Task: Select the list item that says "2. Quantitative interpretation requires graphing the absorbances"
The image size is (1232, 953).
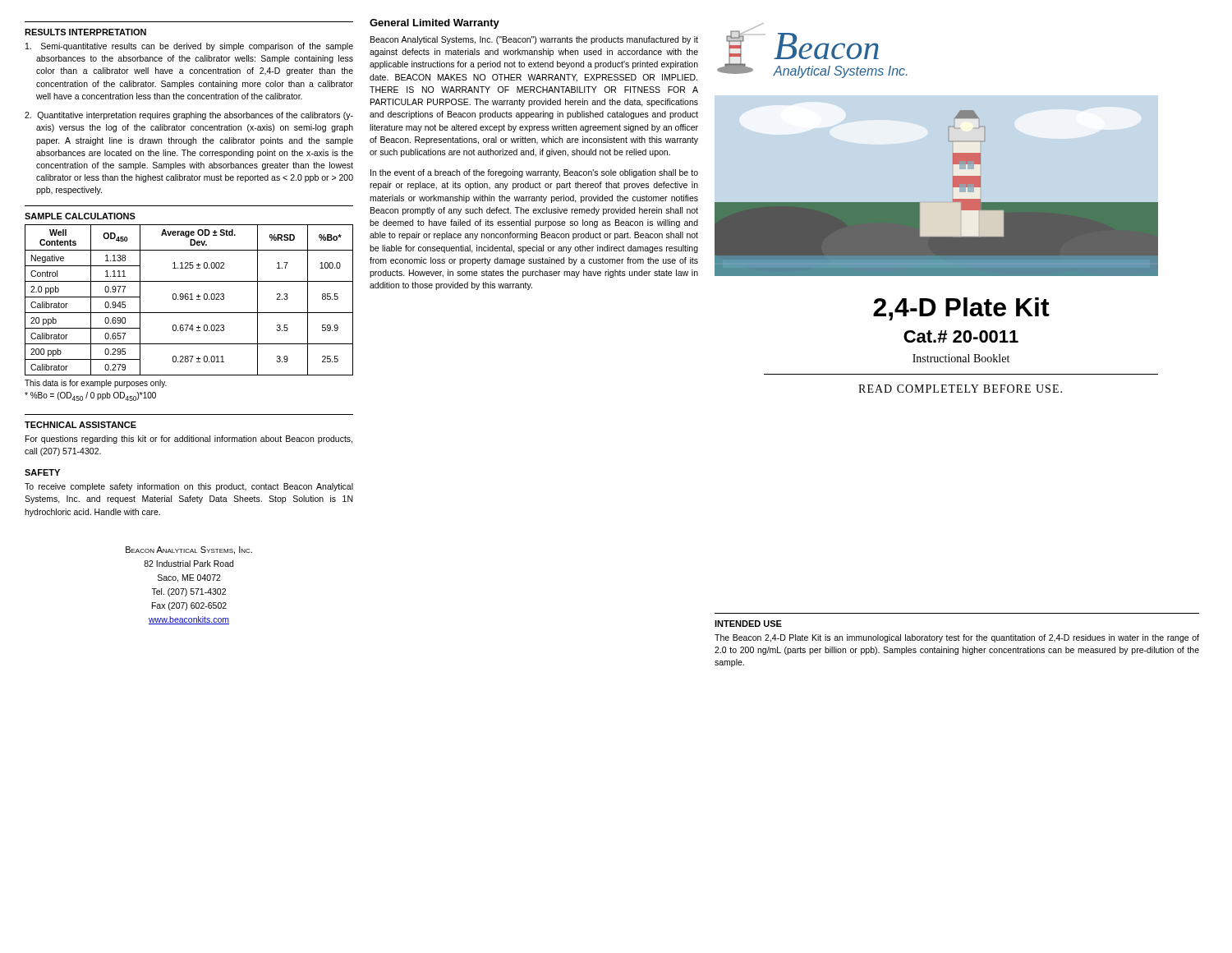Action: [x=189, y=153]
